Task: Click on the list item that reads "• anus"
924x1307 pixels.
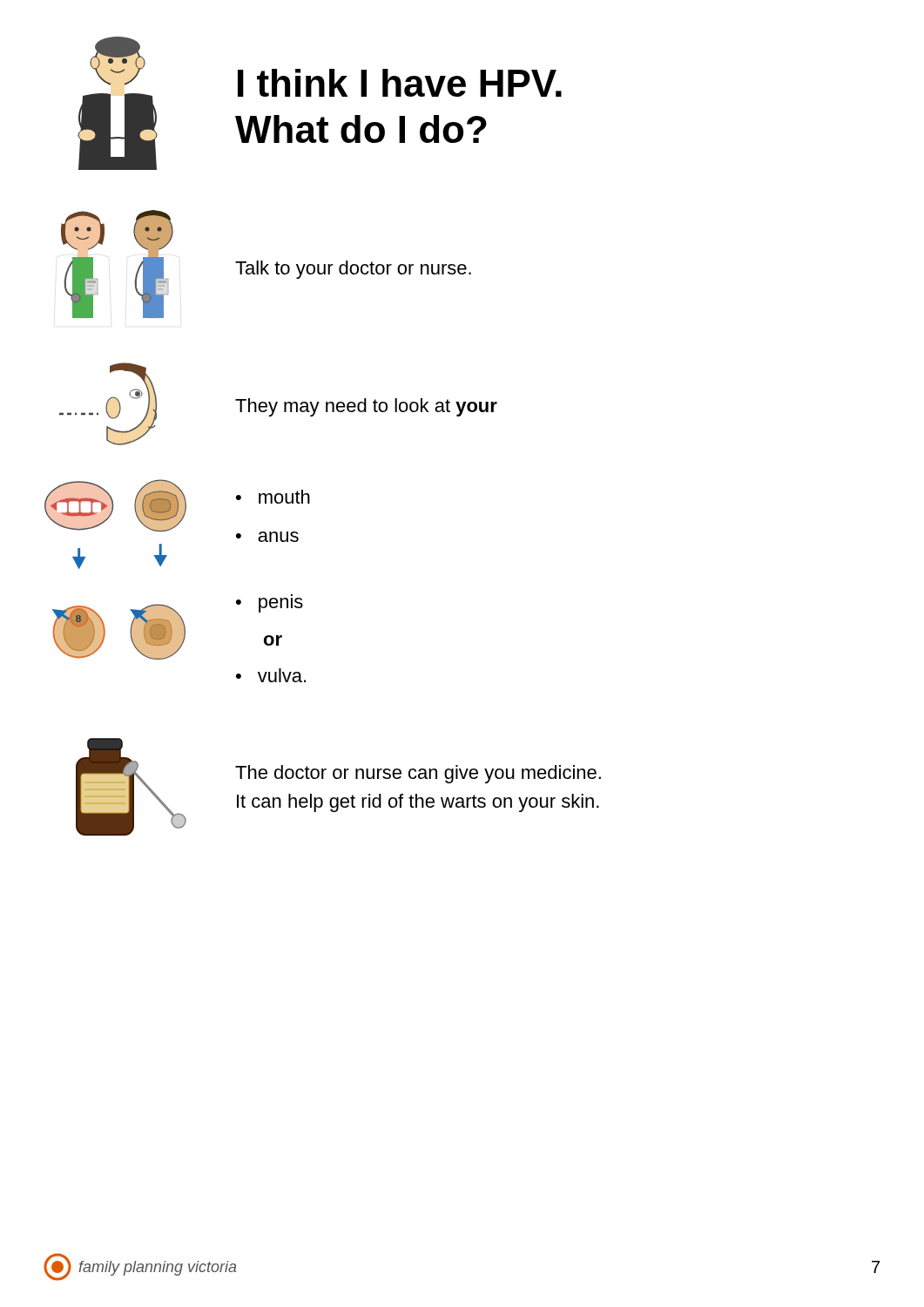Action: 267,536
